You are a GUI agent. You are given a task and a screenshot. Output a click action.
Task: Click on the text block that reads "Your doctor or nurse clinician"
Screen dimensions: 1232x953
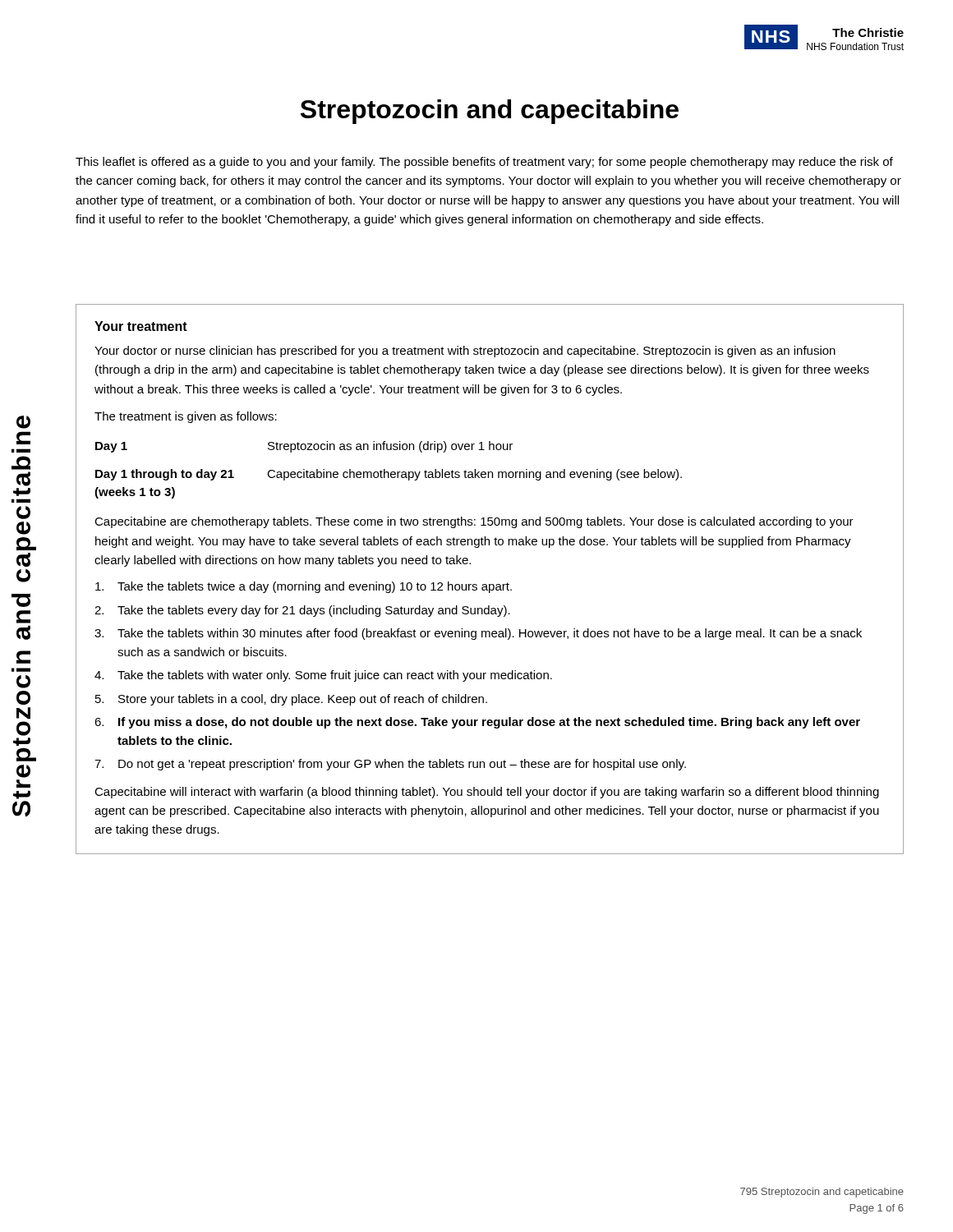(482, 369)
